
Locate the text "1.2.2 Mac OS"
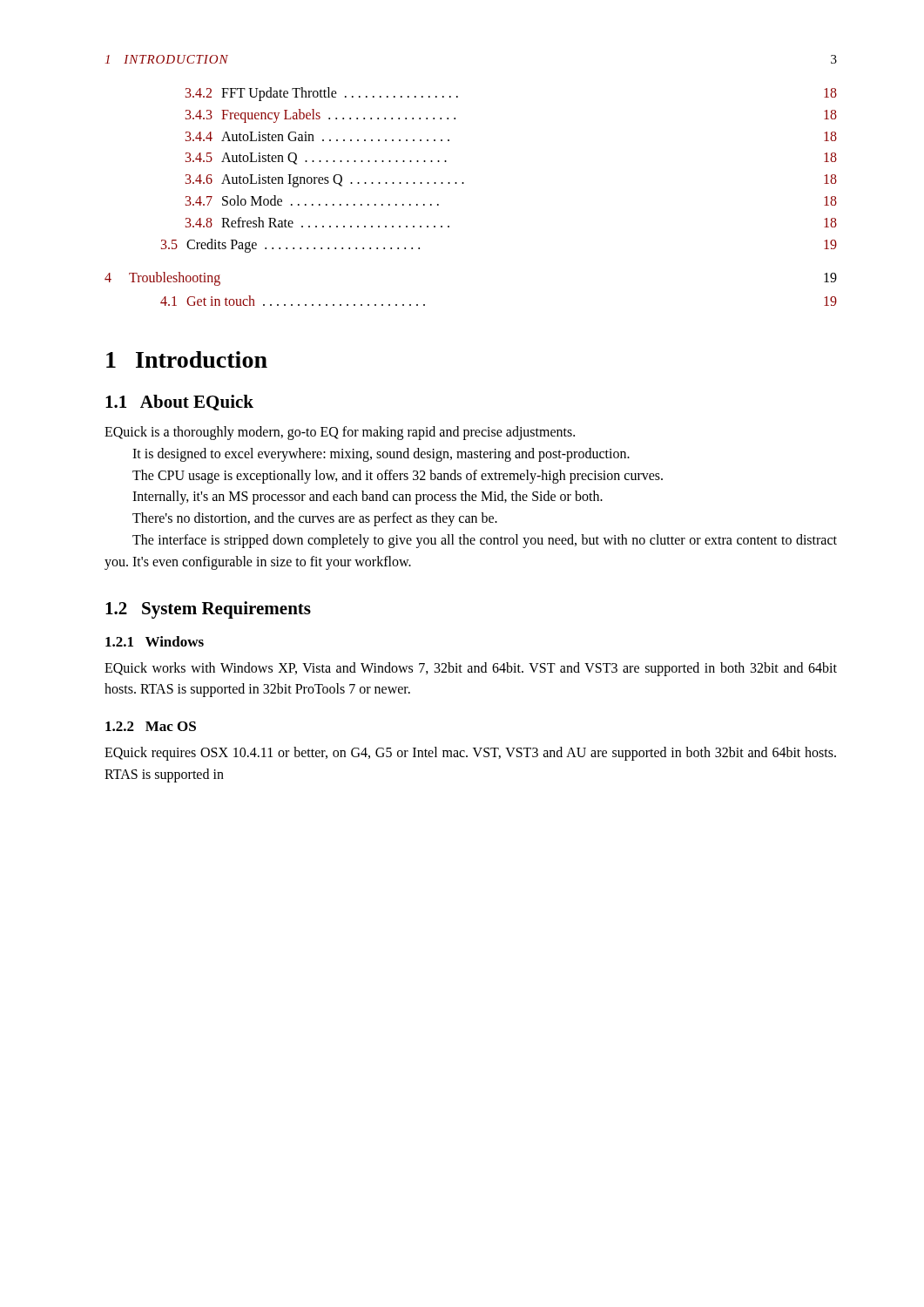click(151, 726)
